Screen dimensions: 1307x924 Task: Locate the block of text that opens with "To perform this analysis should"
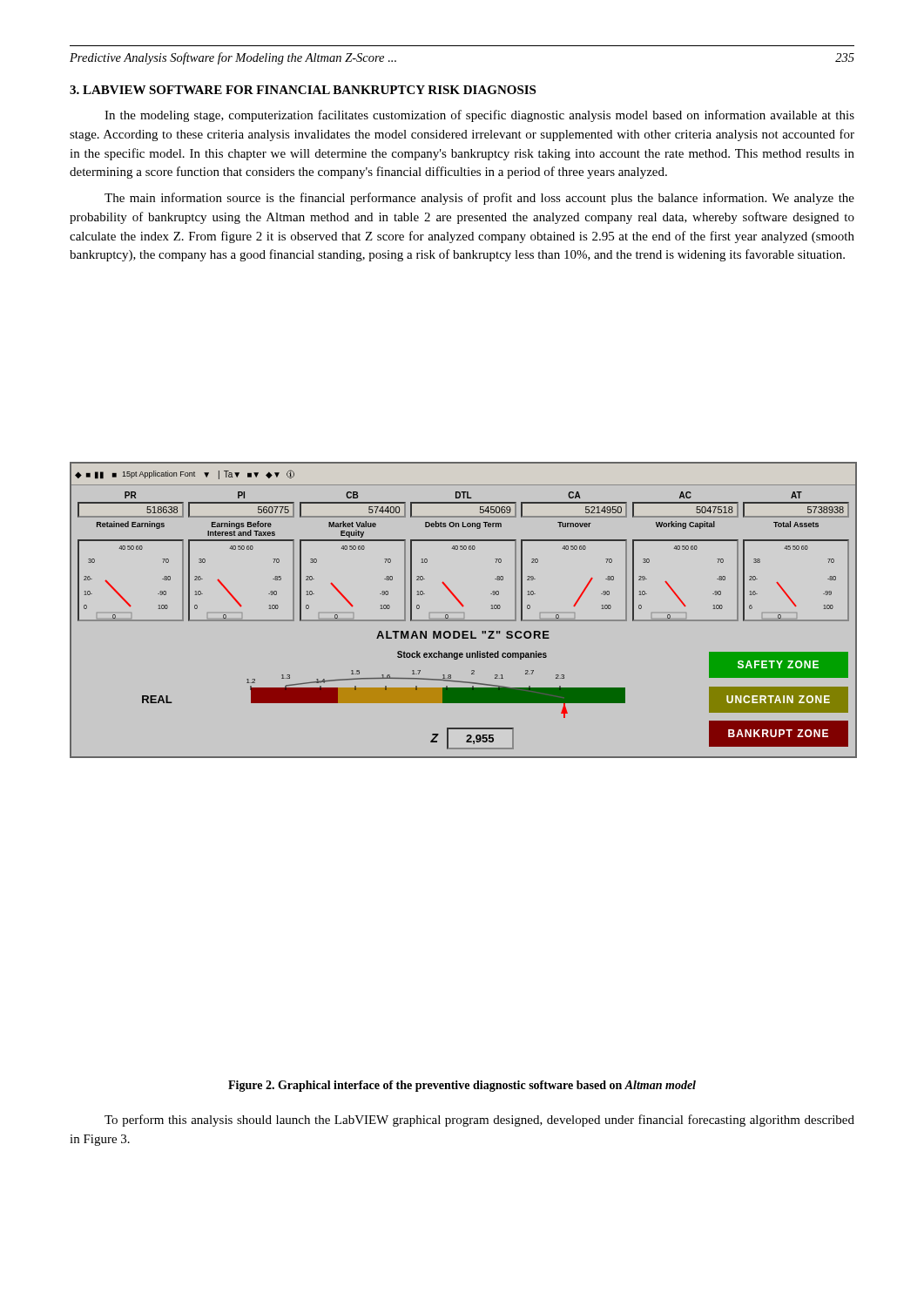pyautogui.click(x=462, y=1129)
